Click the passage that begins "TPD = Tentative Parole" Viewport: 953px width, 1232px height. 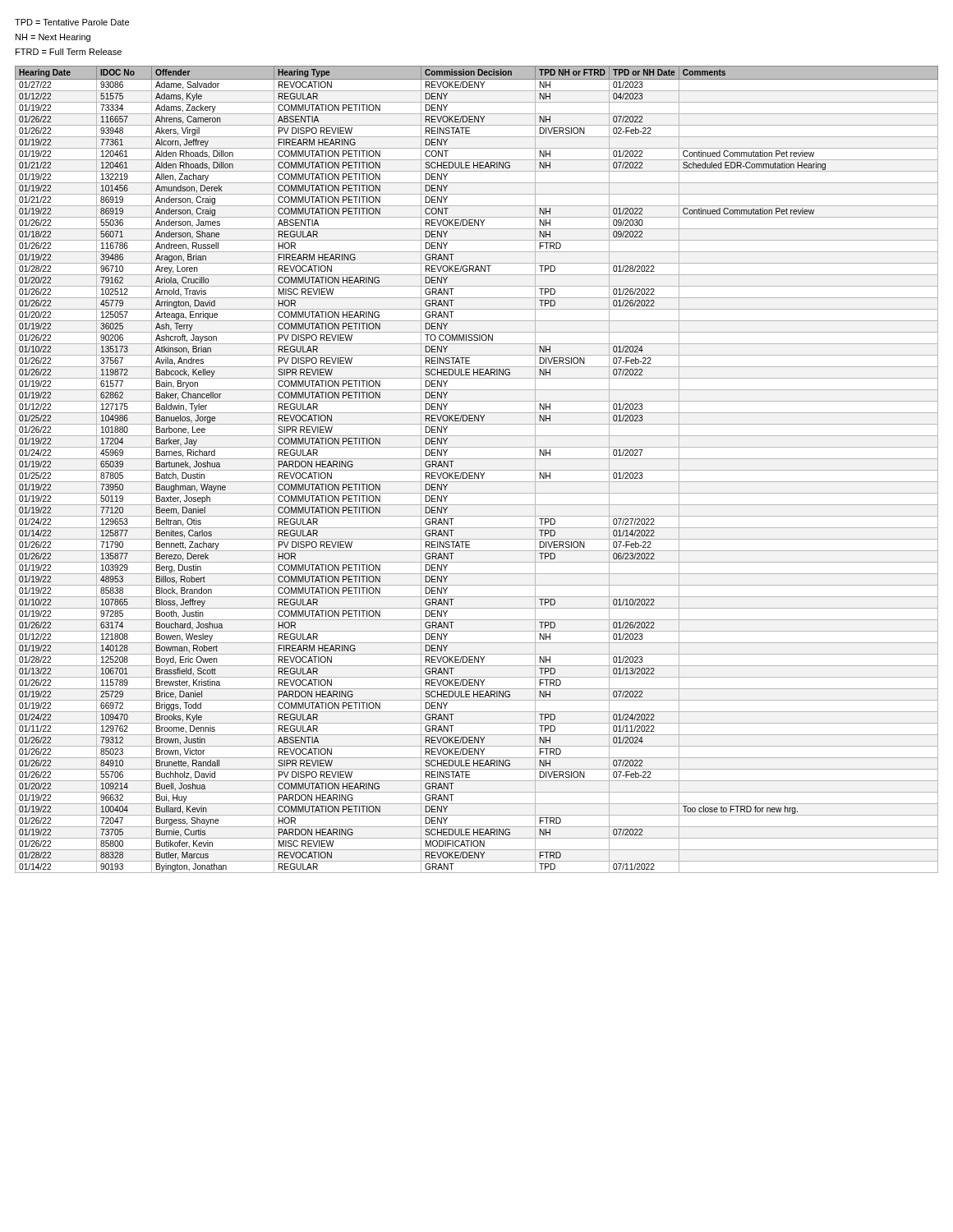tap(72, 37)
